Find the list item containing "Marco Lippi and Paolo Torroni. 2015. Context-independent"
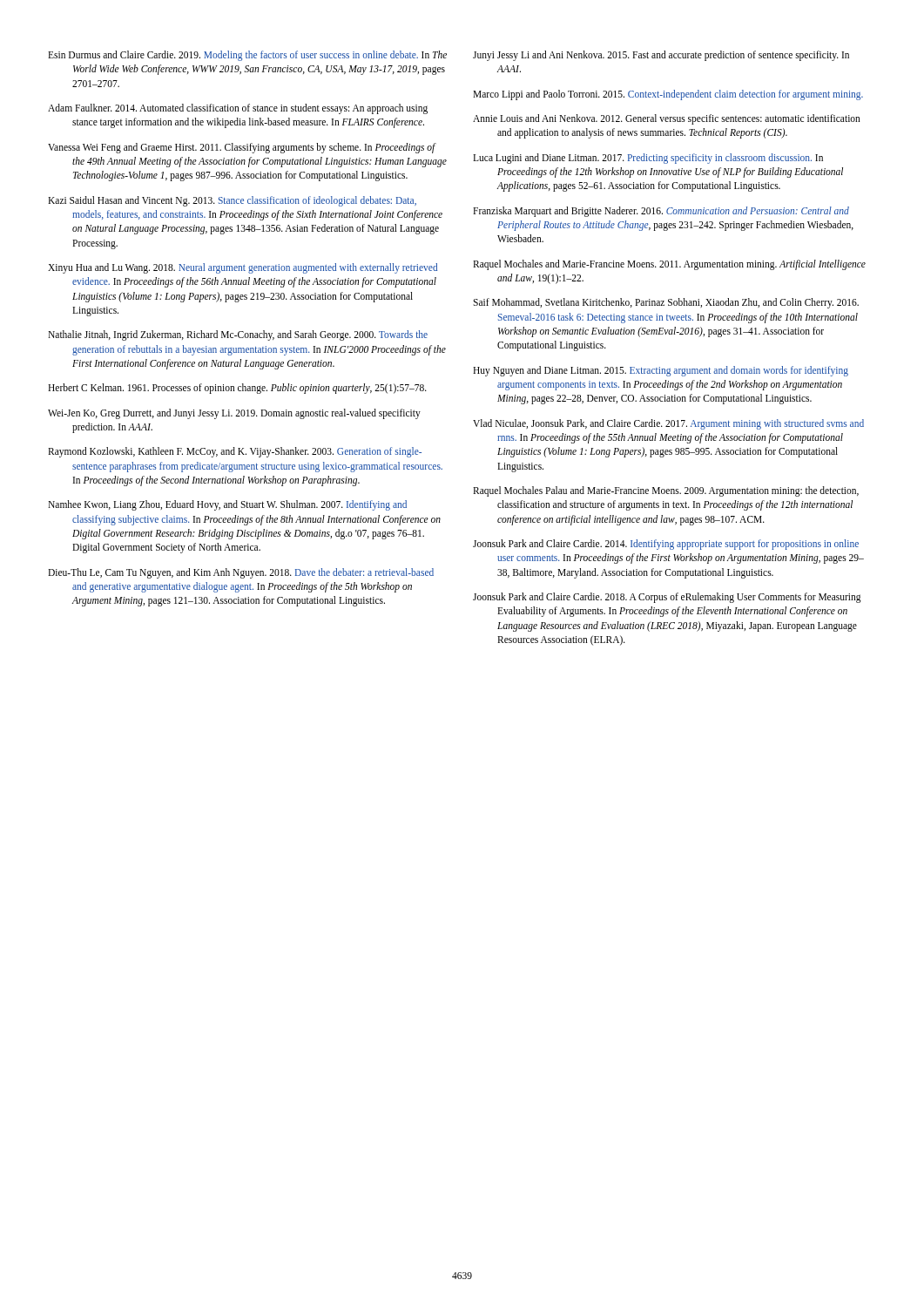 pyautogui.click(x=668, y=94)
